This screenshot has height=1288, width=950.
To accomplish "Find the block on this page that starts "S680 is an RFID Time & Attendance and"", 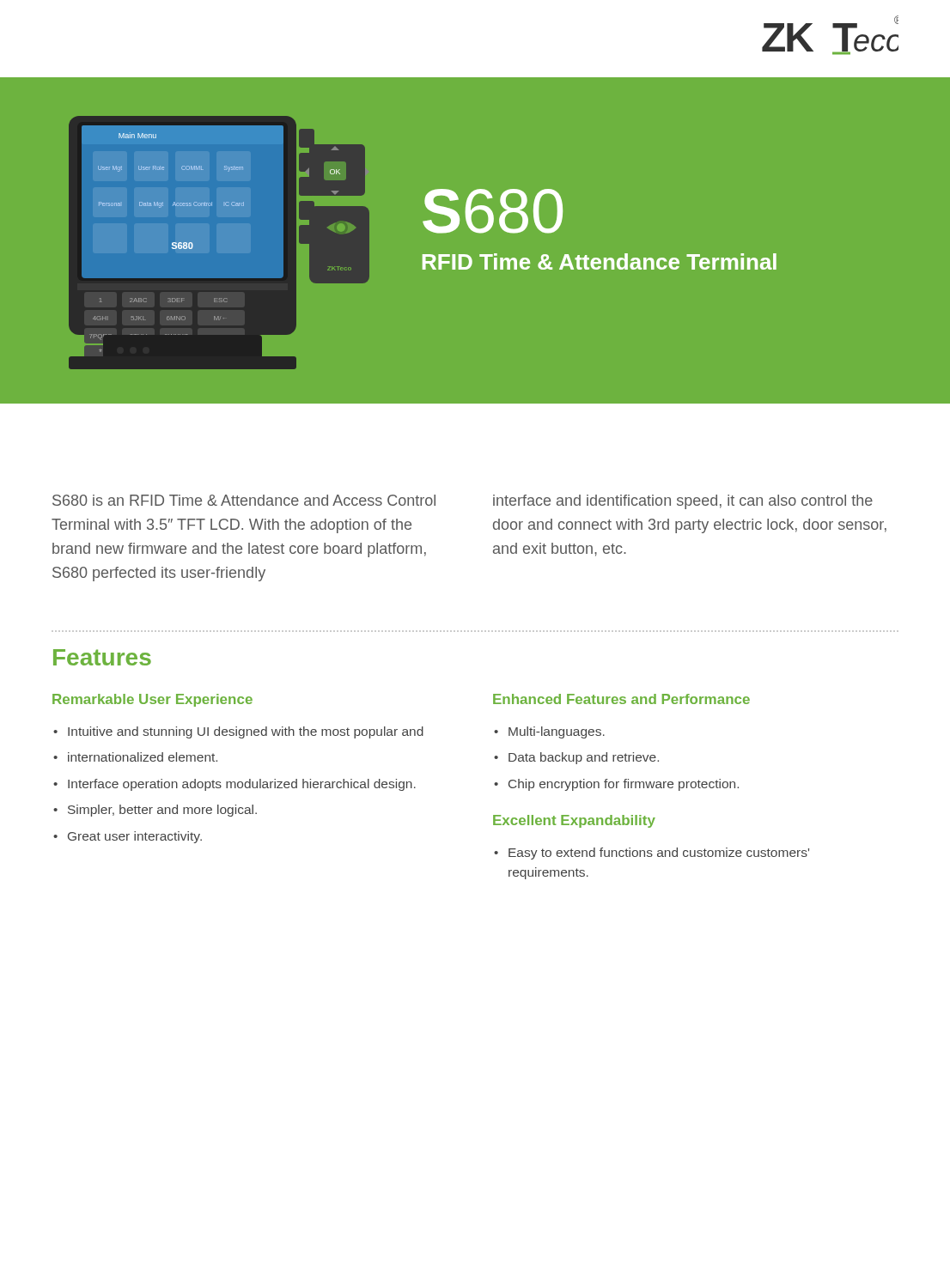I will pyautogui.click(x=249, y=537).
